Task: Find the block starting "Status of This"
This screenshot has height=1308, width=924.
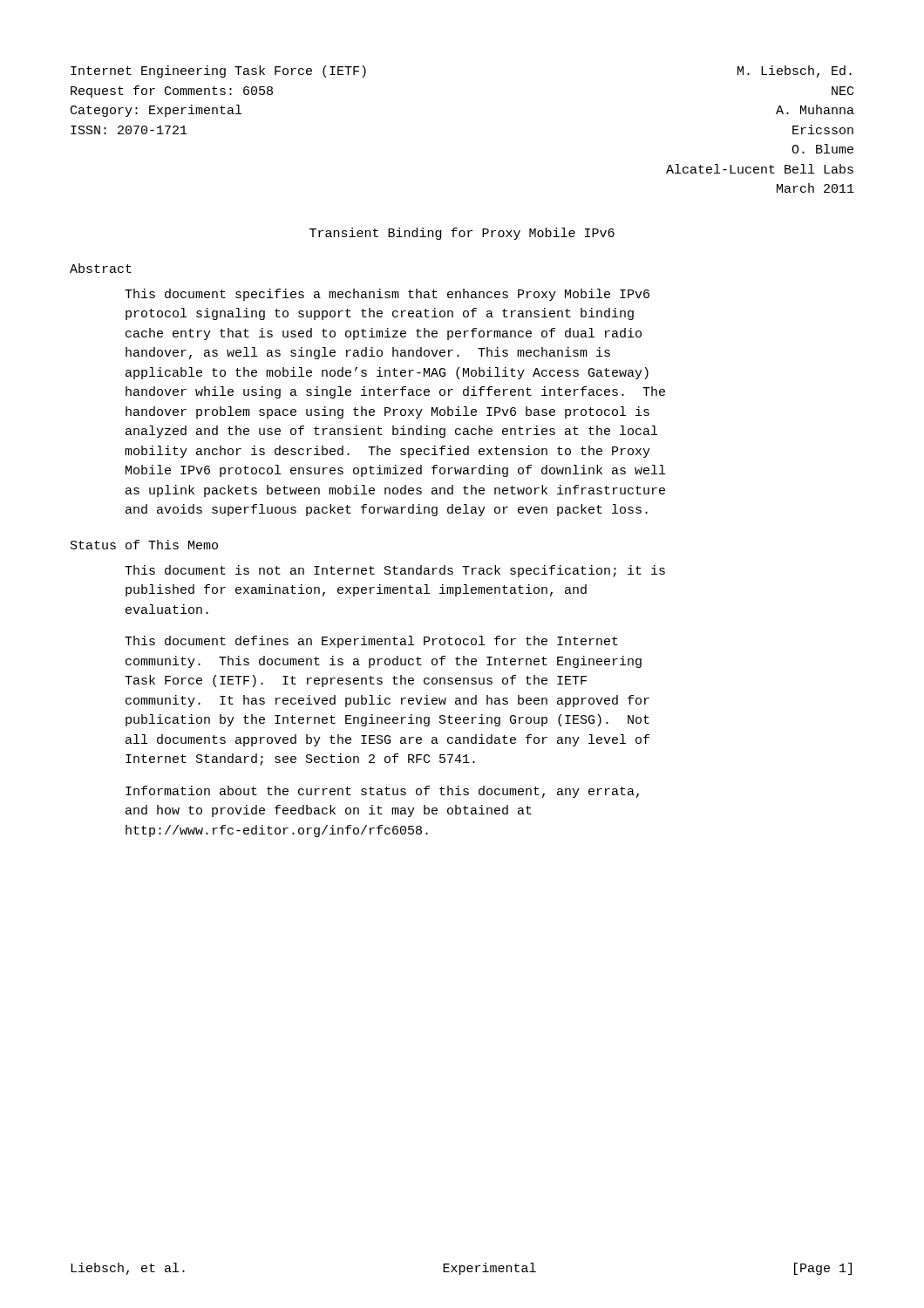Action: 144,546
